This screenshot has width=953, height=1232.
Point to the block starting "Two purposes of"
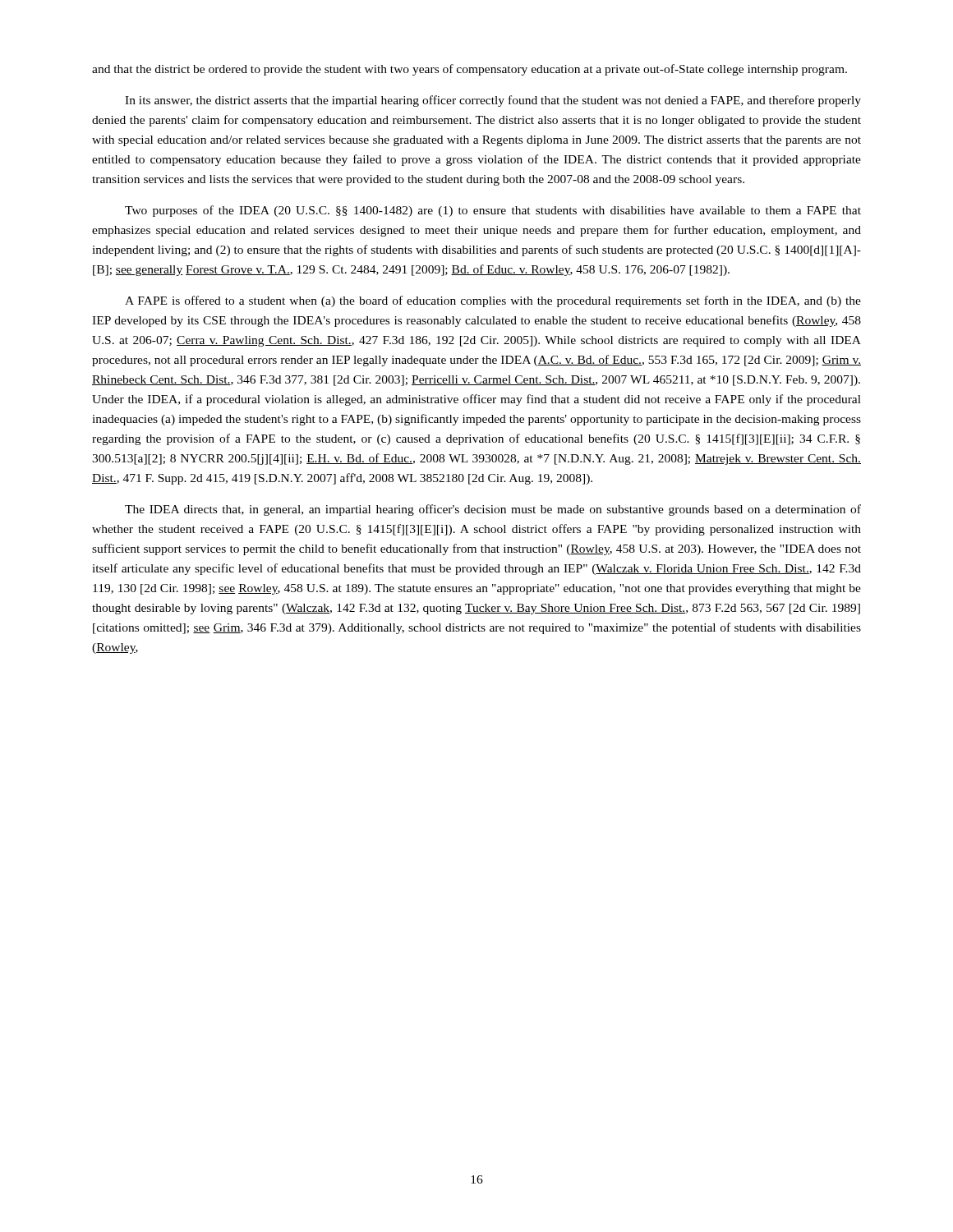click(476, 240)
